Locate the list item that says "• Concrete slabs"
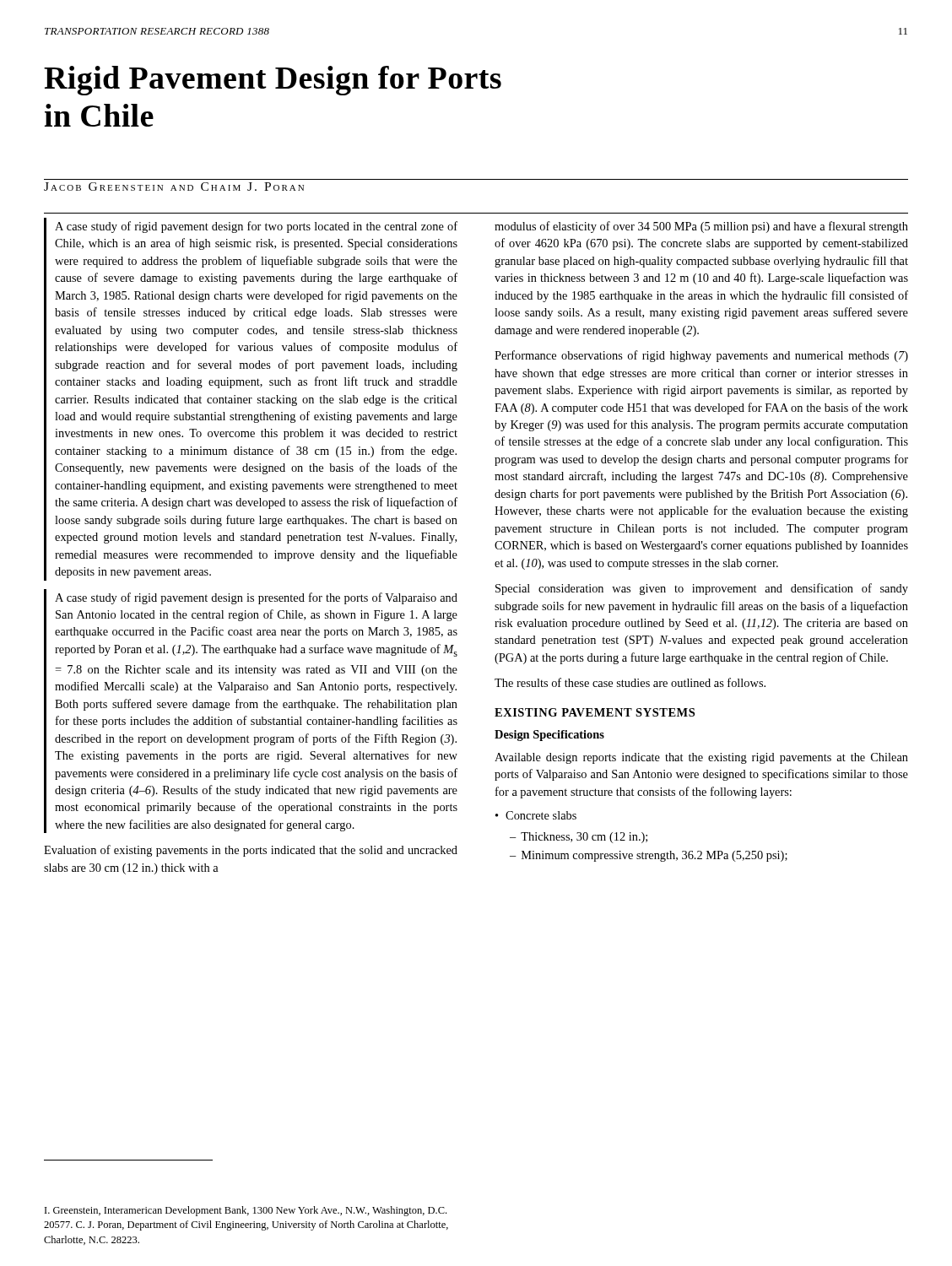 [536, 816]
